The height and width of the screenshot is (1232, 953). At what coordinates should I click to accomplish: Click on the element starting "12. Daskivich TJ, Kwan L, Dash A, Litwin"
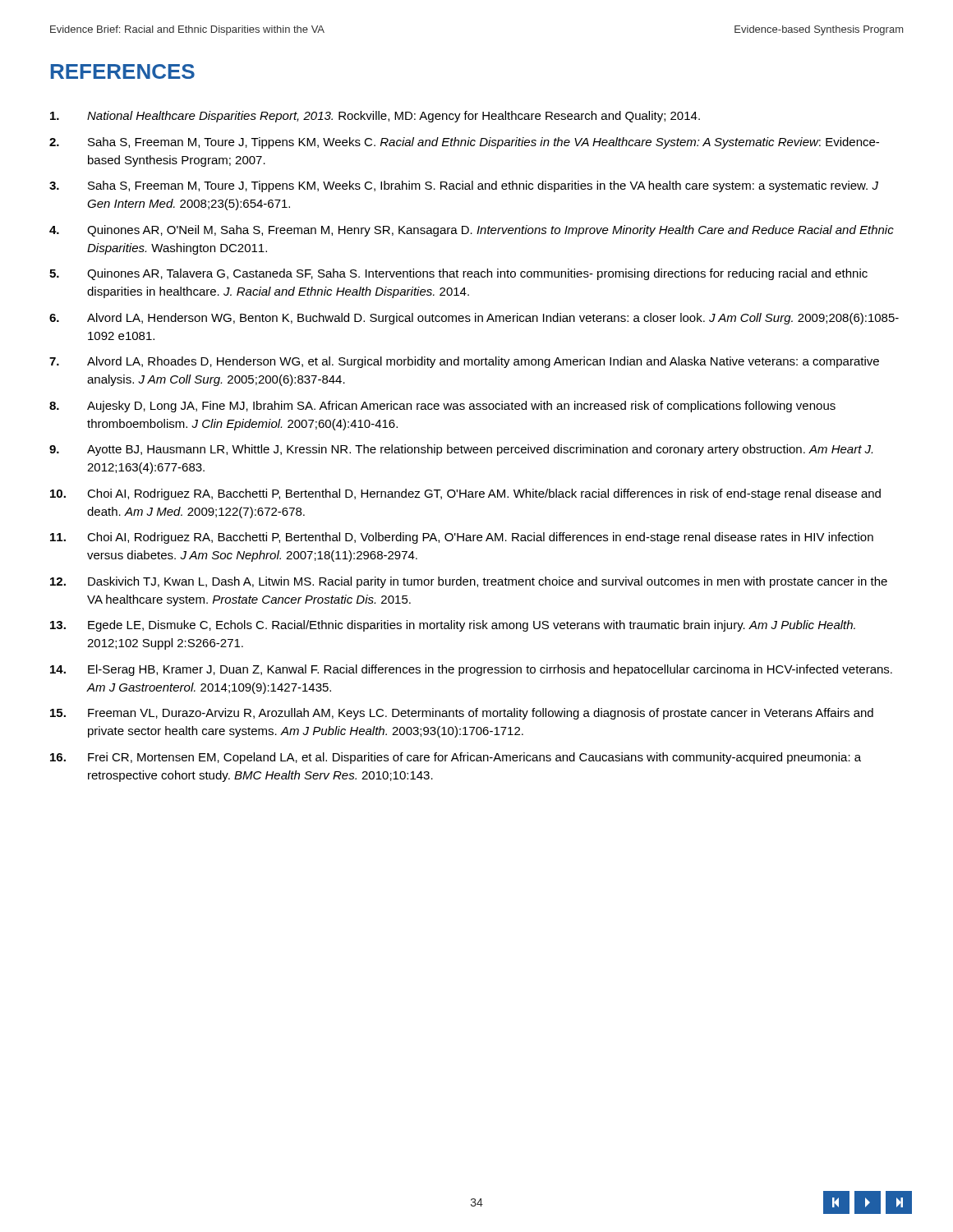pos(476,590)
